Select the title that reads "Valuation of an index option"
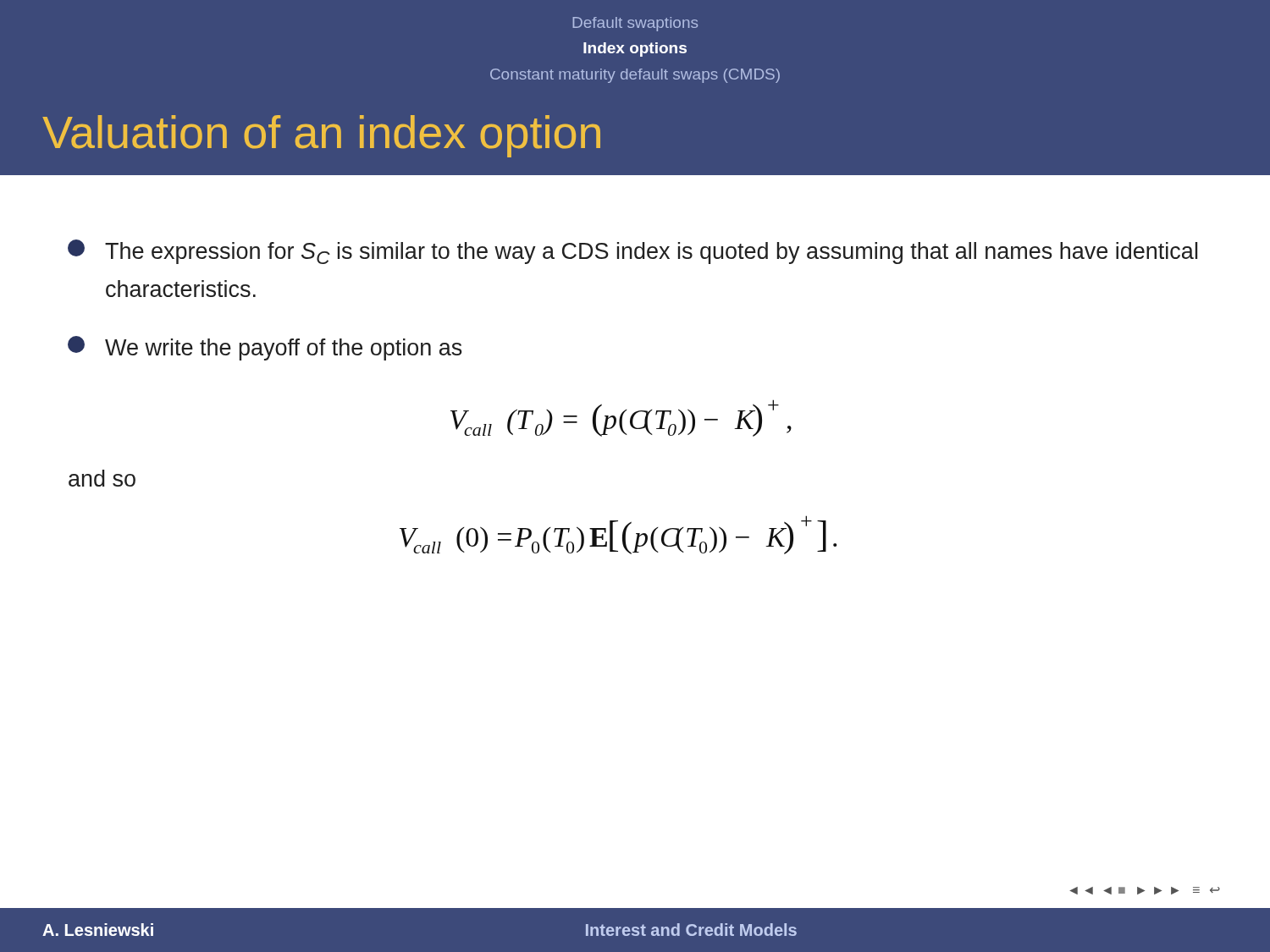The width and height of the screenshot is (1270, 952). pyautogui.click(x=323, y=132)
